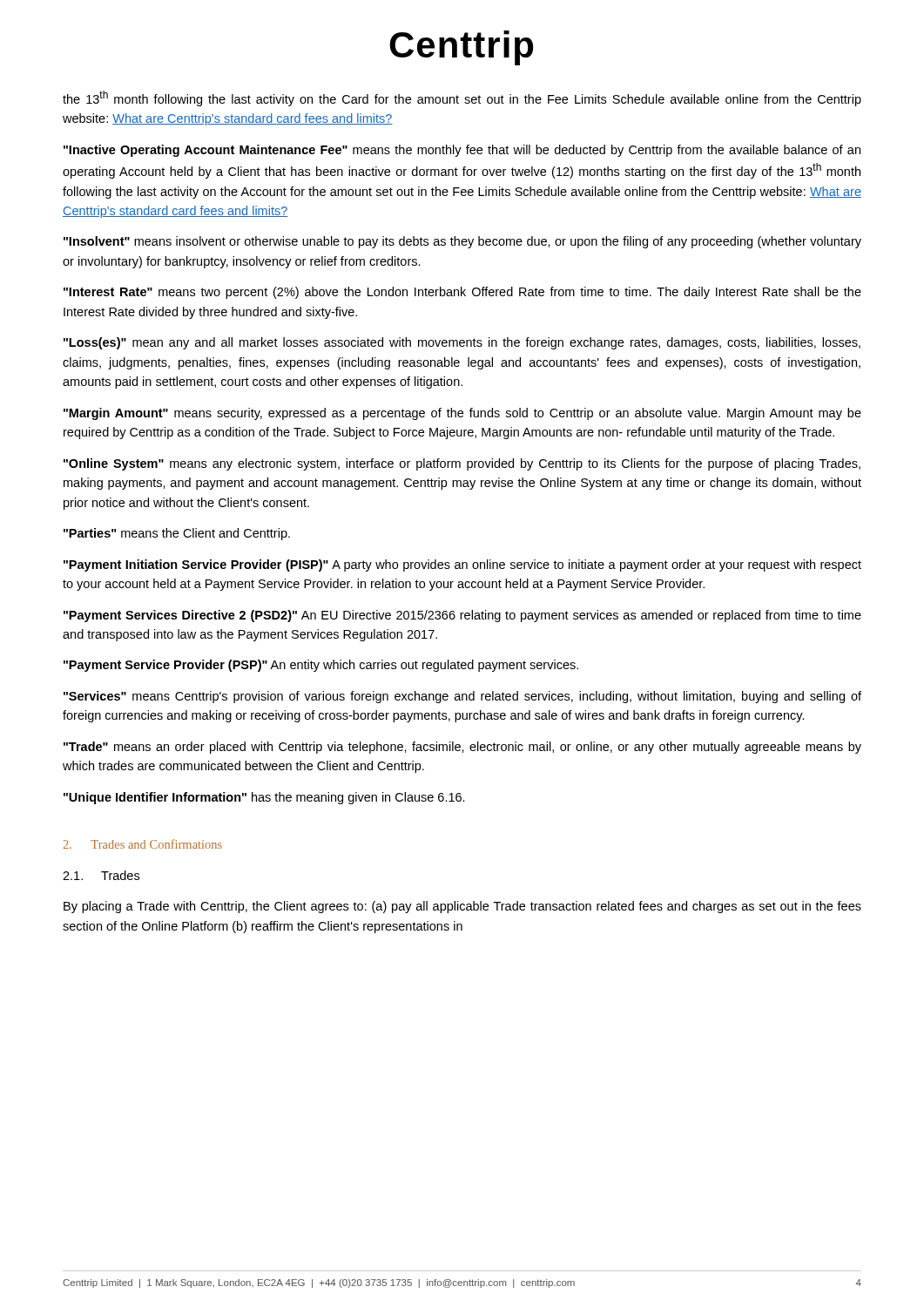Screen dimensions: 1307x924
Task: Click on the passage starting ""Payment Service Provider (PSP)" An"
Action: (462, 665)
